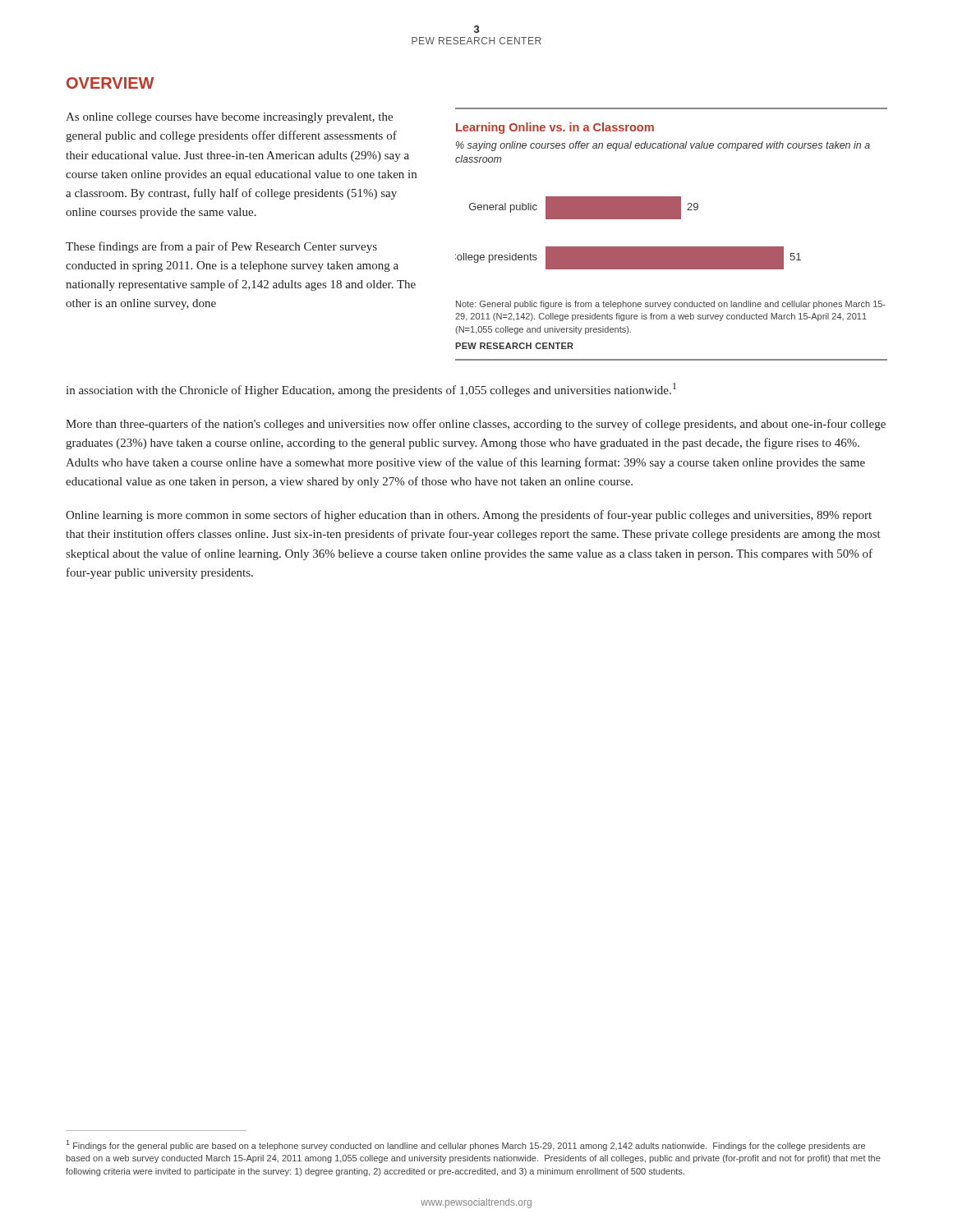Click on the text block that says "Note: General public figure is"
This screenshot has height=1232, width=953.
click(670, 316)
